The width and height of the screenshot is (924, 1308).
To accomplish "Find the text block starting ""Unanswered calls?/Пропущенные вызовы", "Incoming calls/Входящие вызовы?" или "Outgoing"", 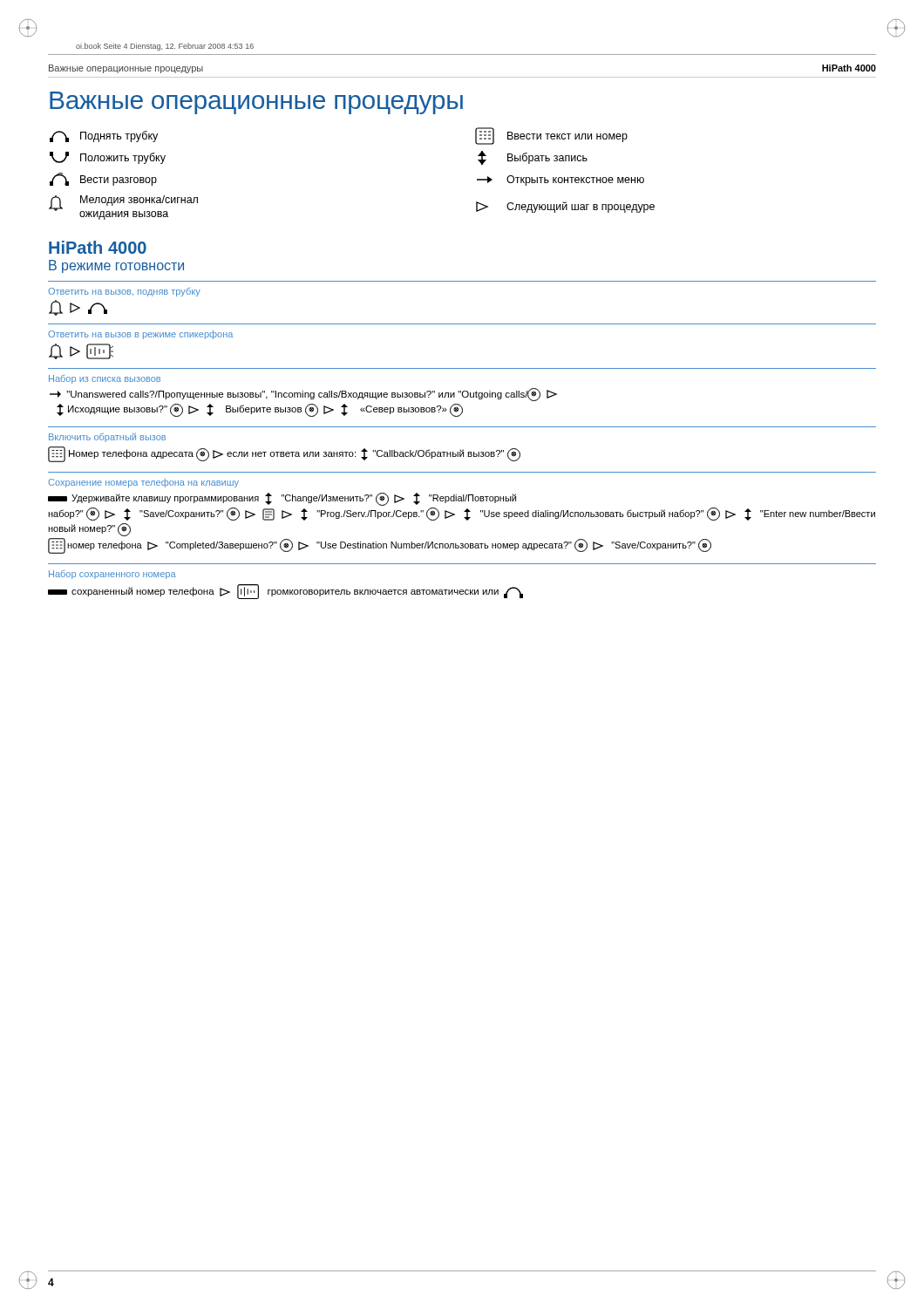I will [462, 402].
